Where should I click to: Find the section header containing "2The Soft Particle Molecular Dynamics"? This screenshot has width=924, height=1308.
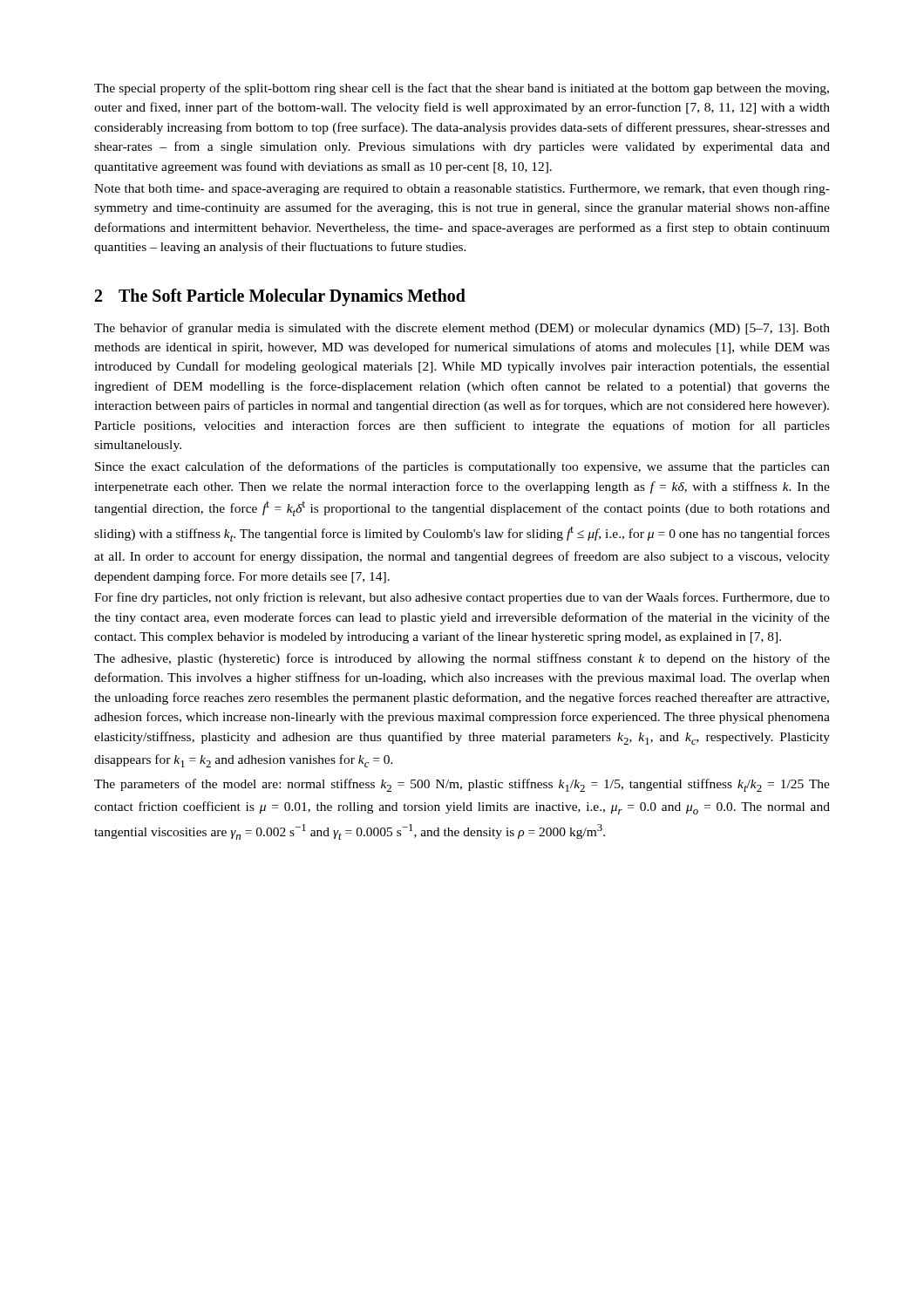(x=462, y=295)
